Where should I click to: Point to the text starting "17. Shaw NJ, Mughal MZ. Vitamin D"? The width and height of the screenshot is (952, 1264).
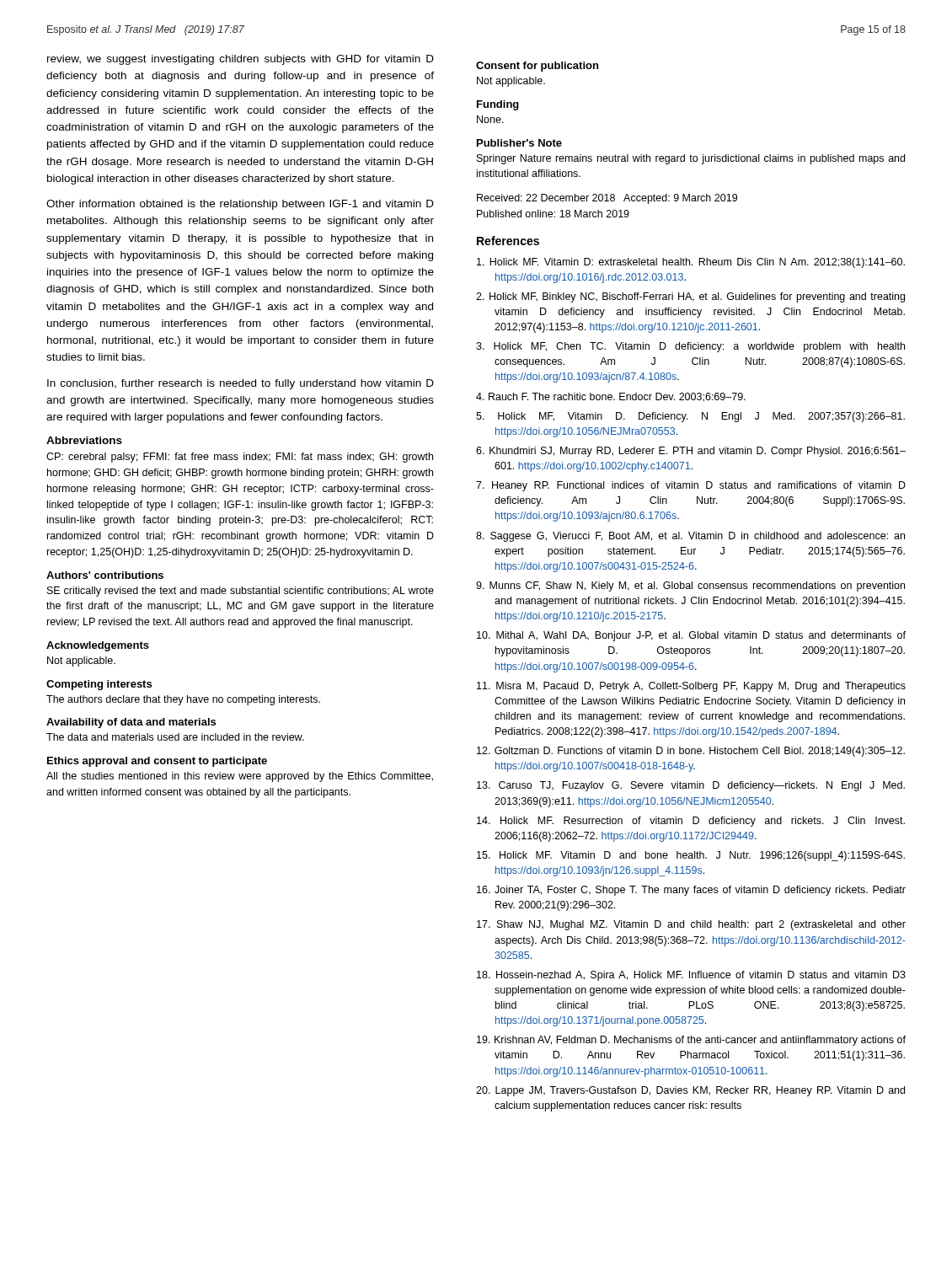click(x=691, y=940)
